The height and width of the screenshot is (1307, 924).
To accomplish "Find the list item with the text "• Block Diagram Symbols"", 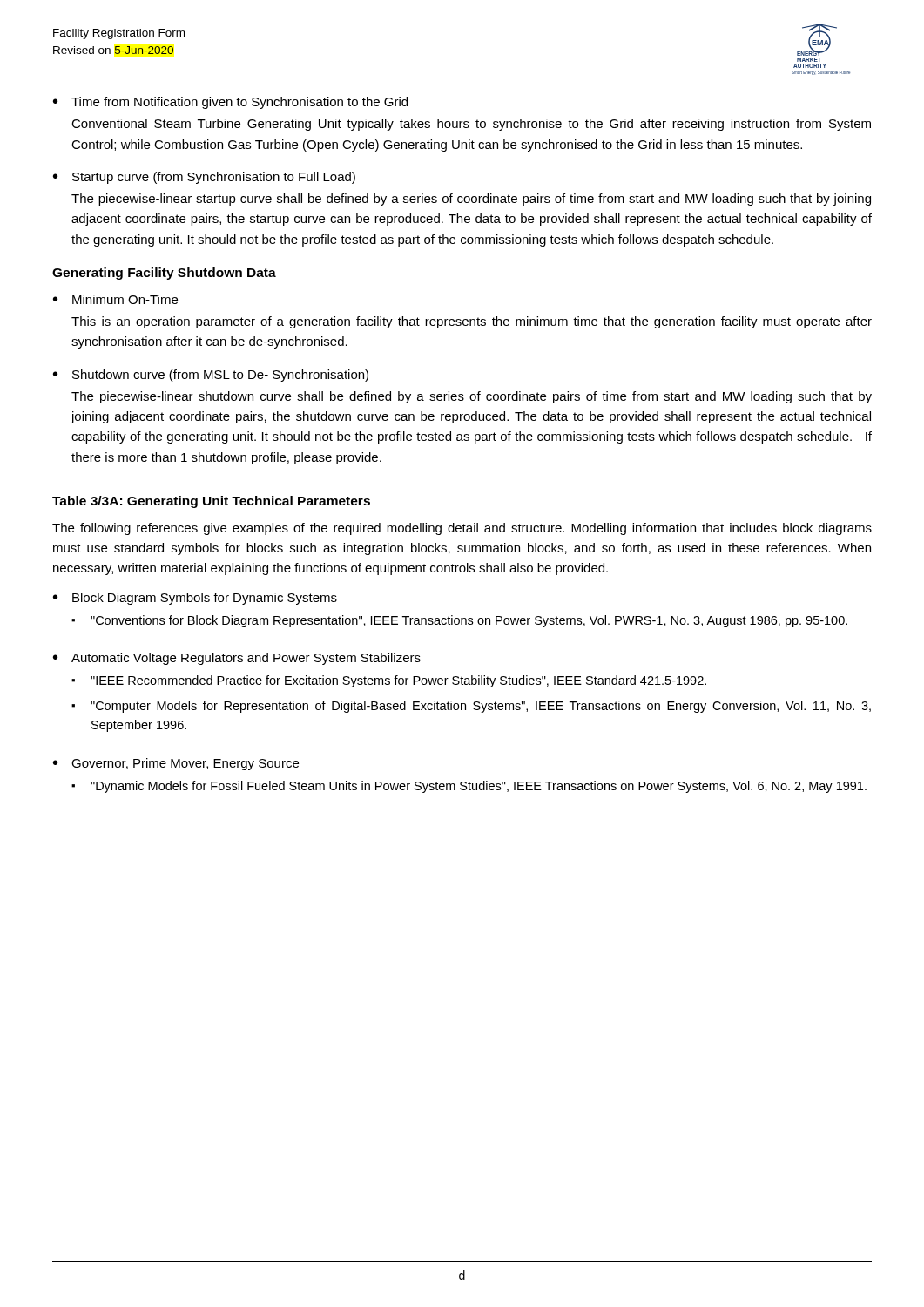I will point(462,611).
